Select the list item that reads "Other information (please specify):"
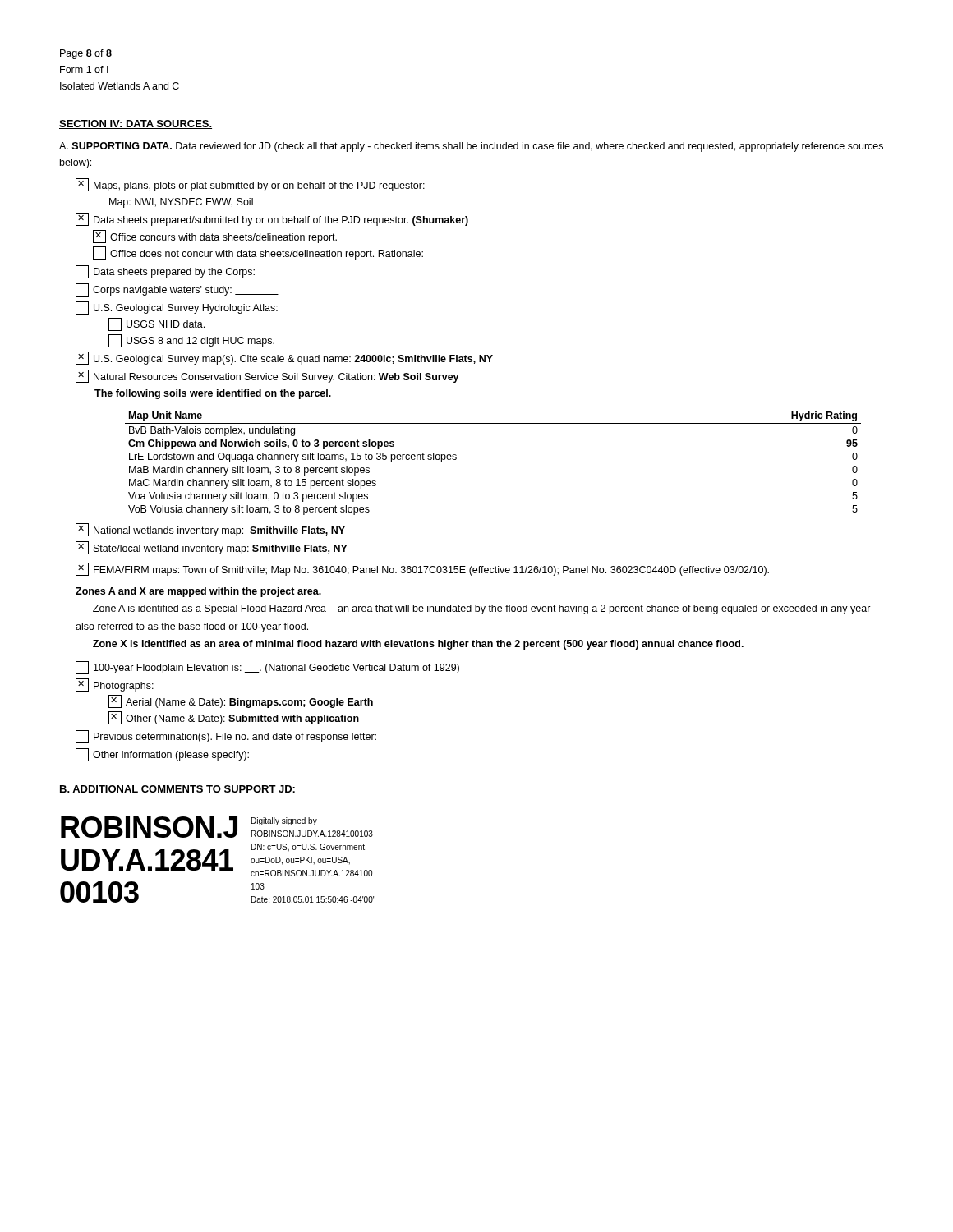 point(163,755)
